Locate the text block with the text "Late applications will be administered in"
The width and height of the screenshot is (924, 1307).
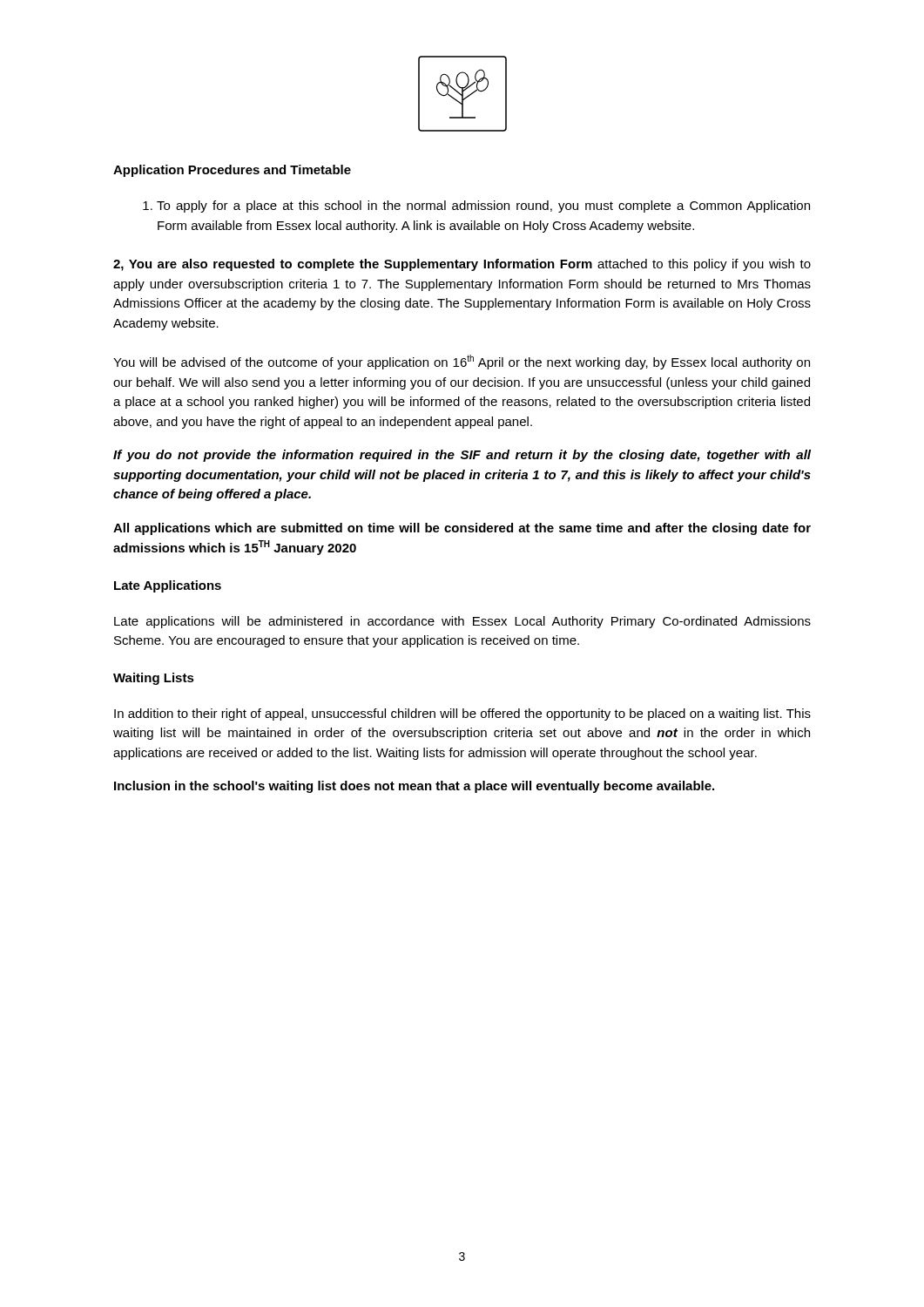pos(462,630)
